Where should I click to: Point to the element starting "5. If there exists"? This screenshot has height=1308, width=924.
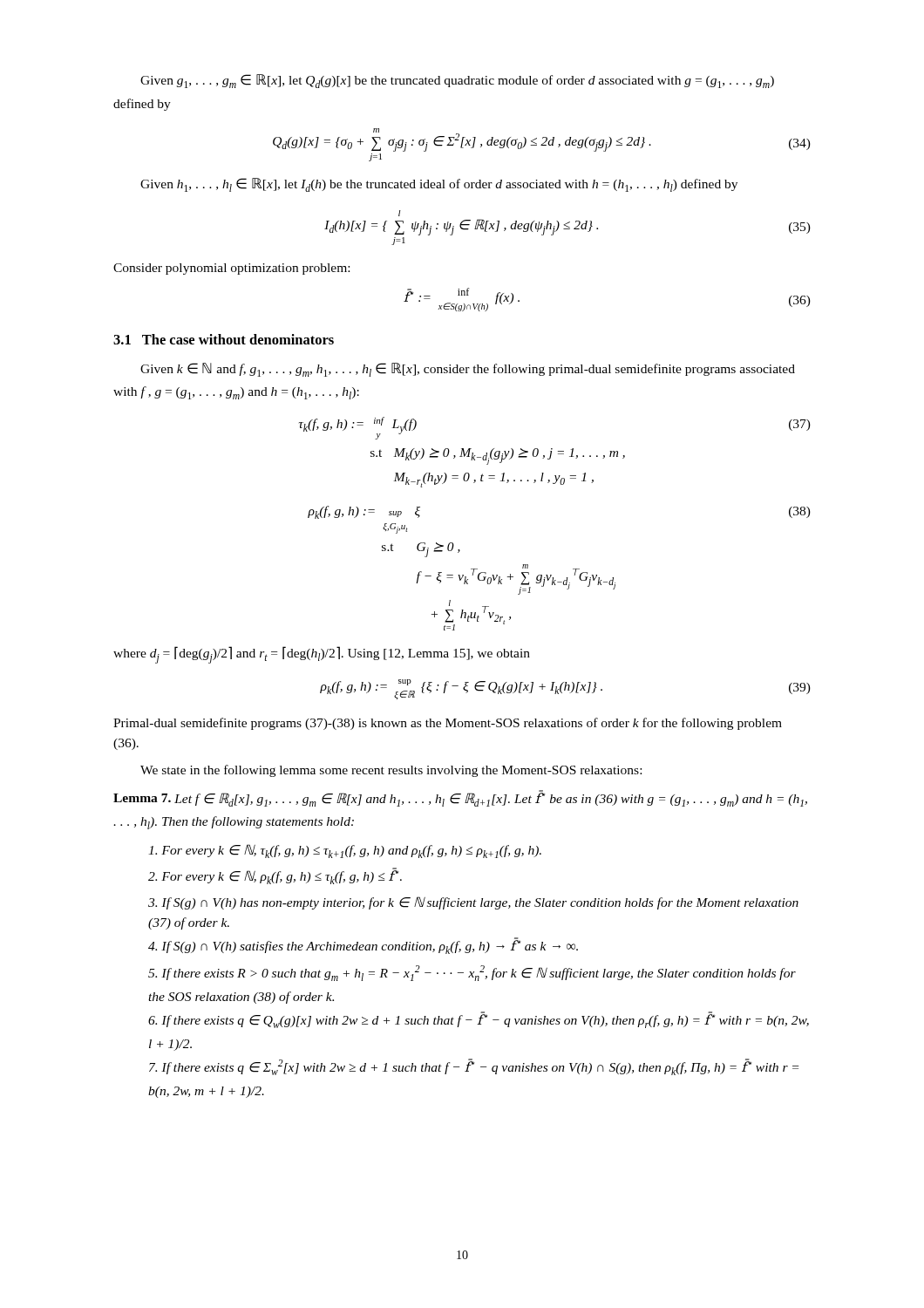(x=479, y=984)
